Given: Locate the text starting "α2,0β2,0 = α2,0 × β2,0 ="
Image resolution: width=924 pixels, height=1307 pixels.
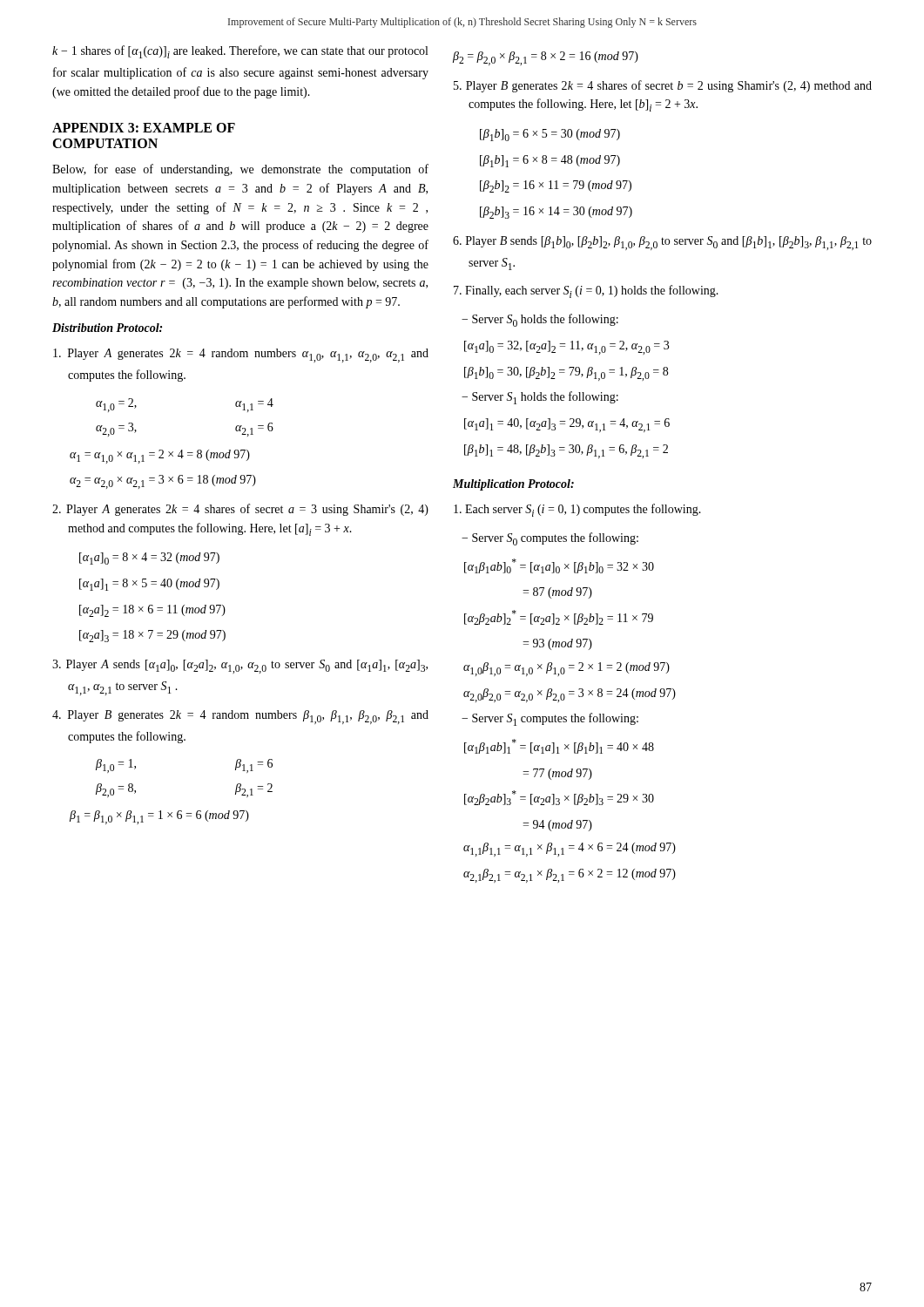Looking at the screenshot, I should point(570,695).
